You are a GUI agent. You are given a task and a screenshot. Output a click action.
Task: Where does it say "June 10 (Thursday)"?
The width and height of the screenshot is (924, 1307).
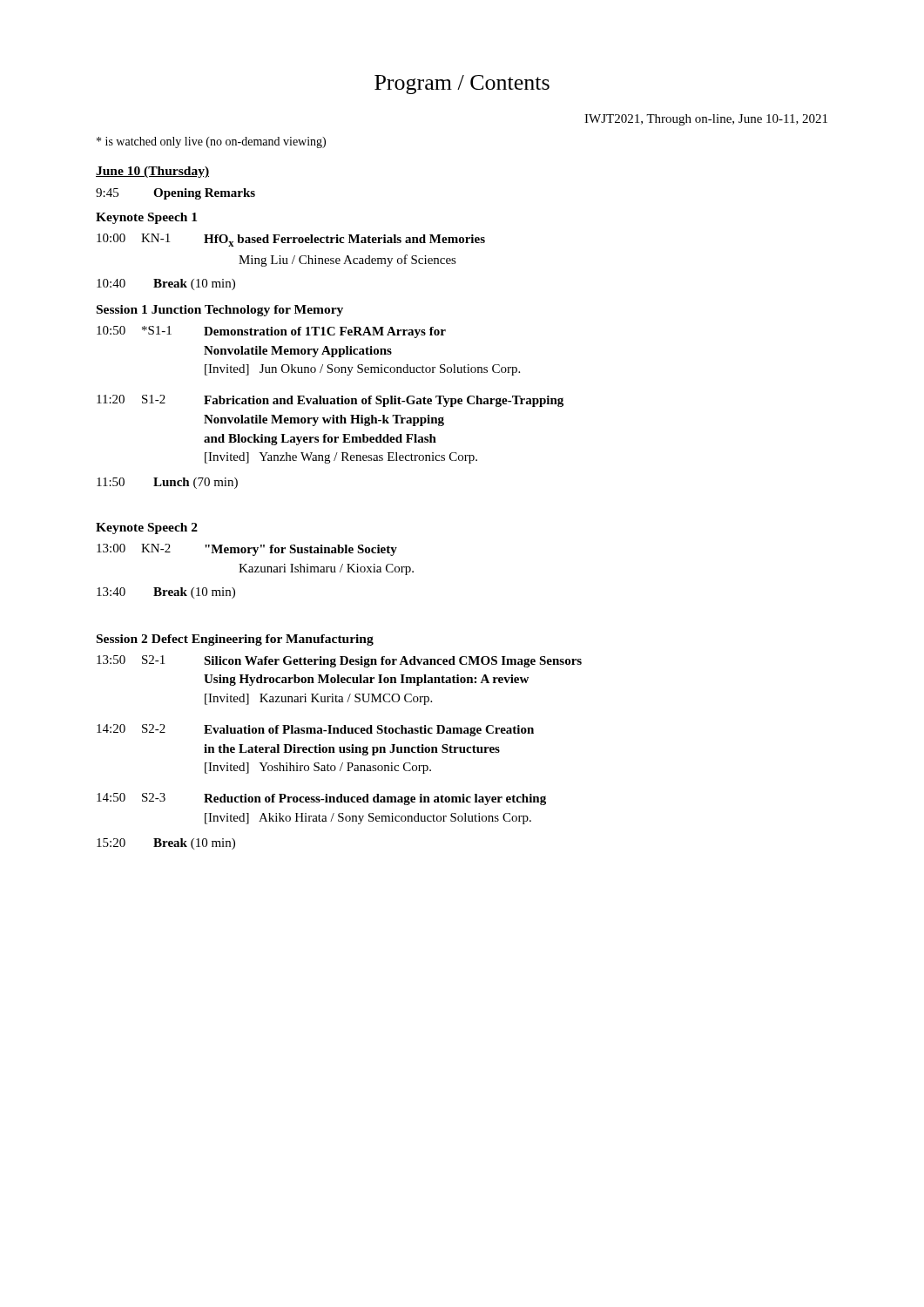tap(152, 170)
